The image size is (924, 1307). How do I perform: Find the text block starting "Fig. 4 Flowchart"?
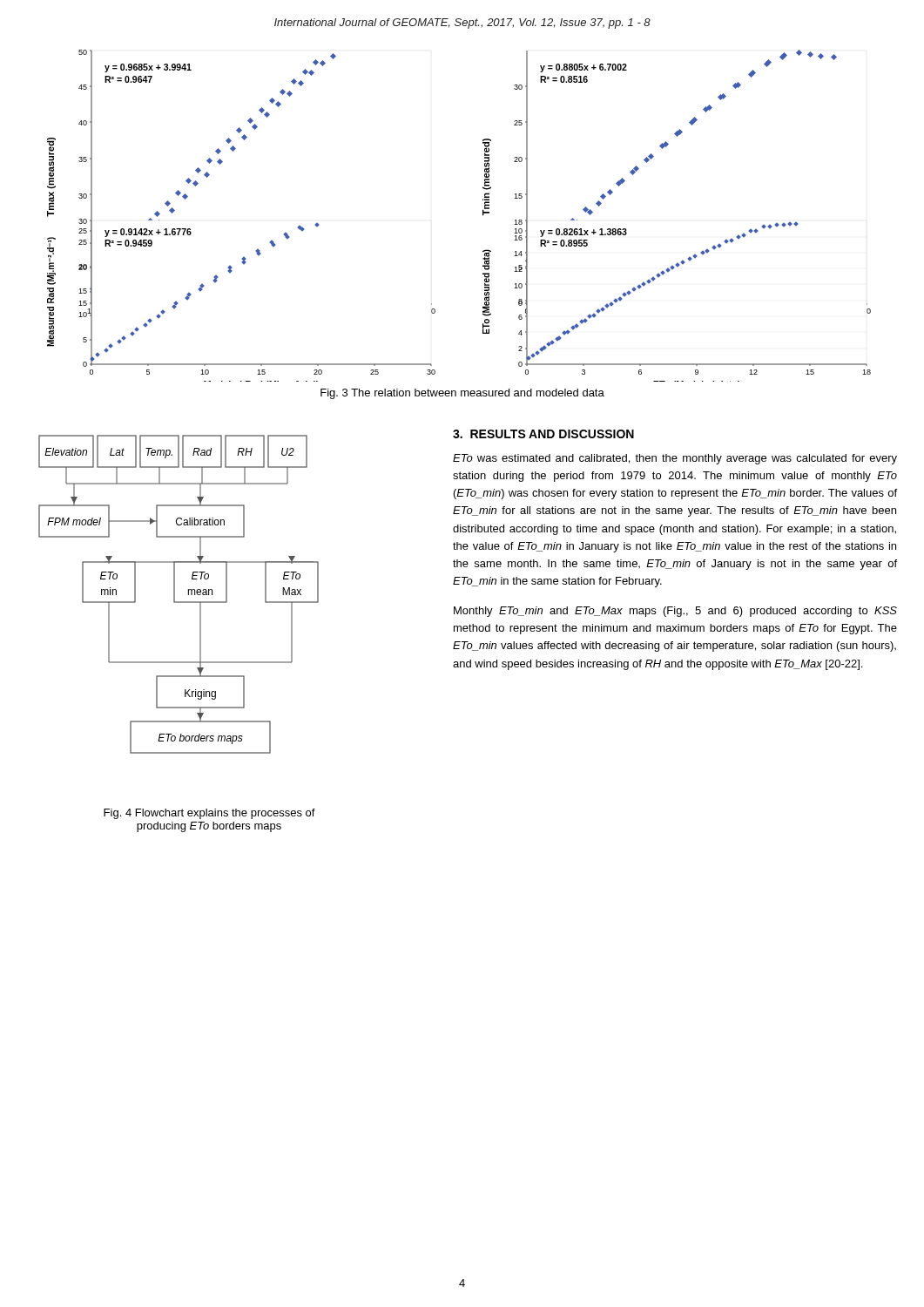point(209,819)
